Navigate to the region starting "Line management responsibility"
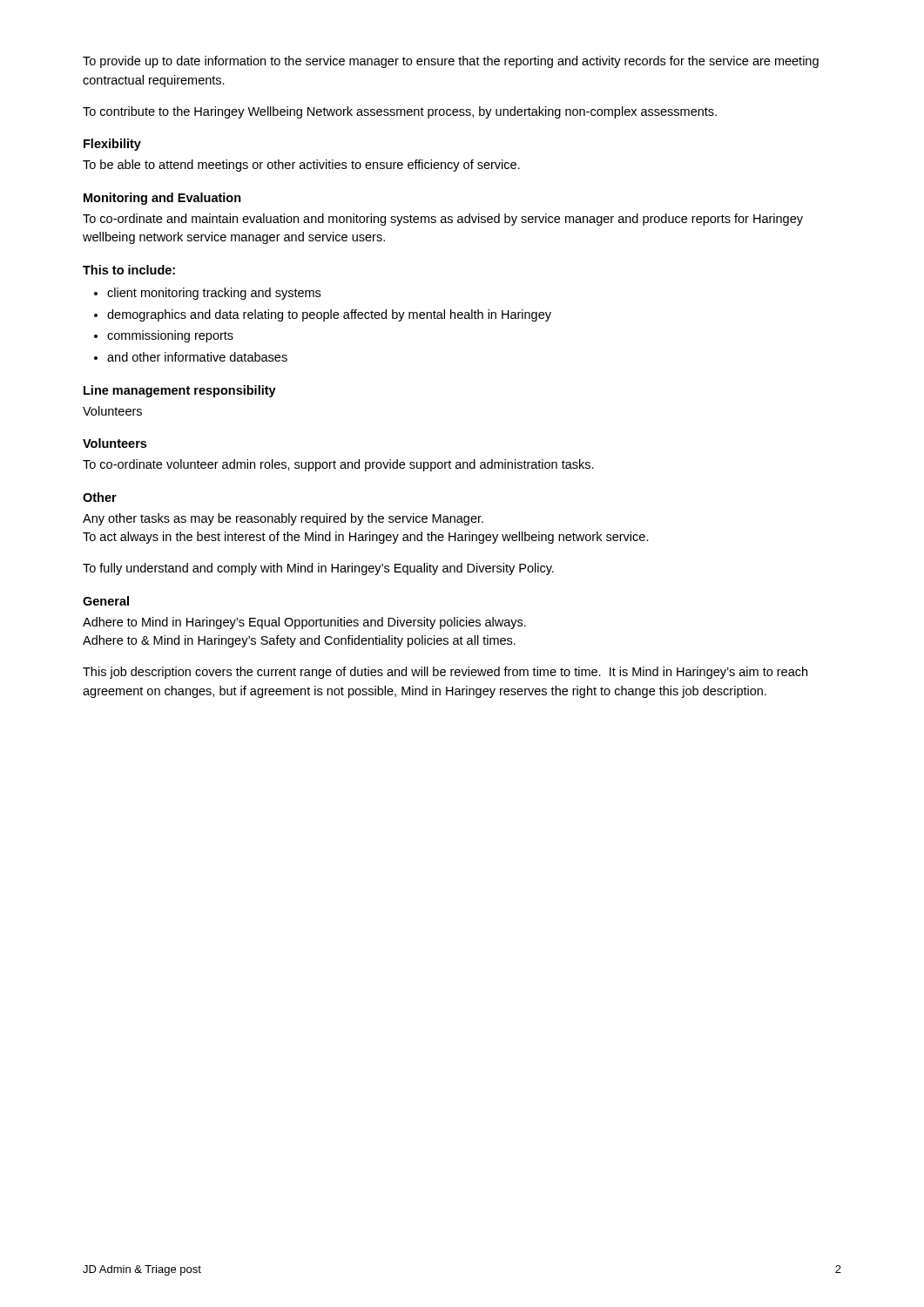This screenshot has height=1307, width=924. [179, 390]
